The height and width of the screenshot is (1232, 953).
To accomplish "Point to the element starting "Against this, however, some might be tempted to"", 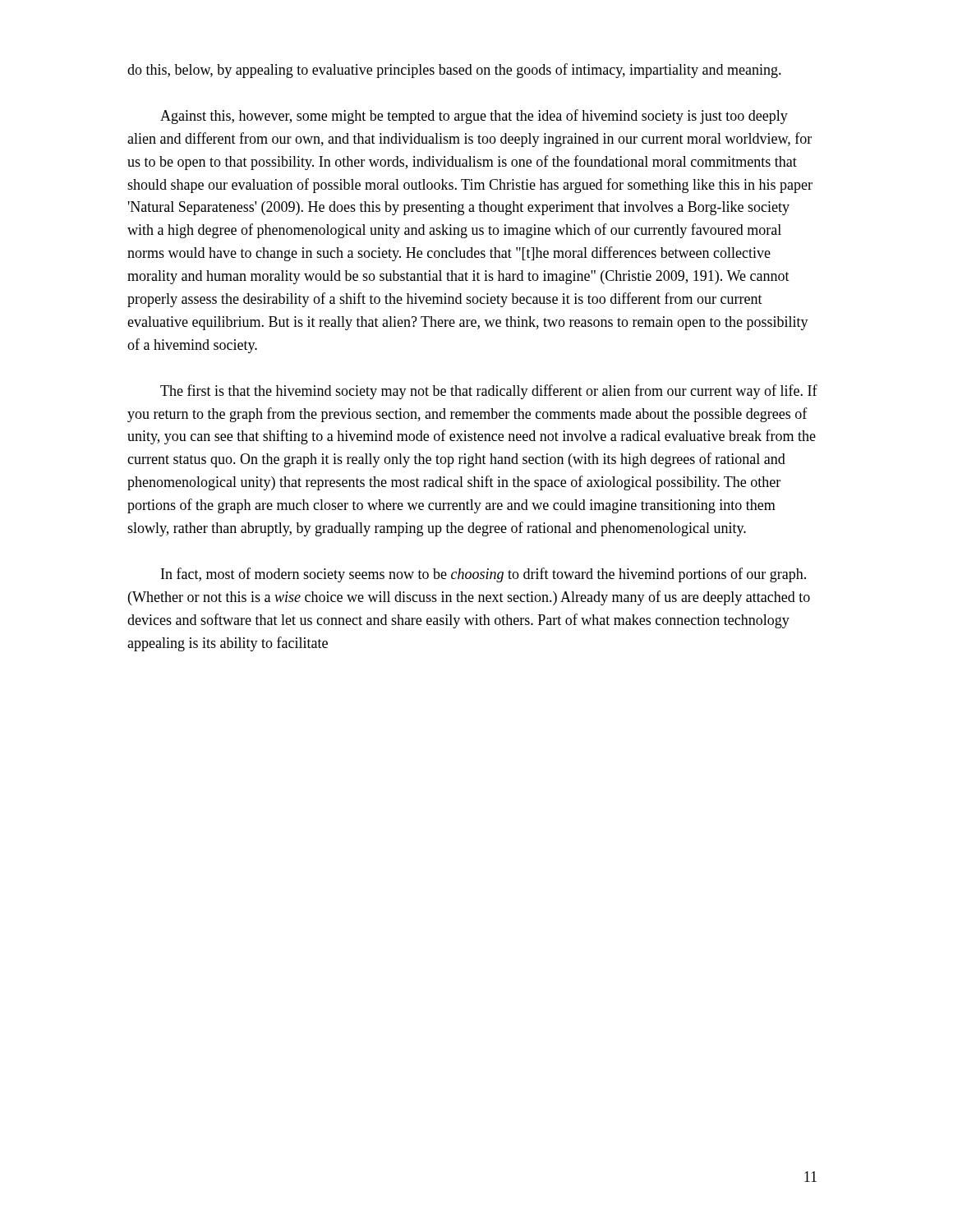I will point(472,231).
